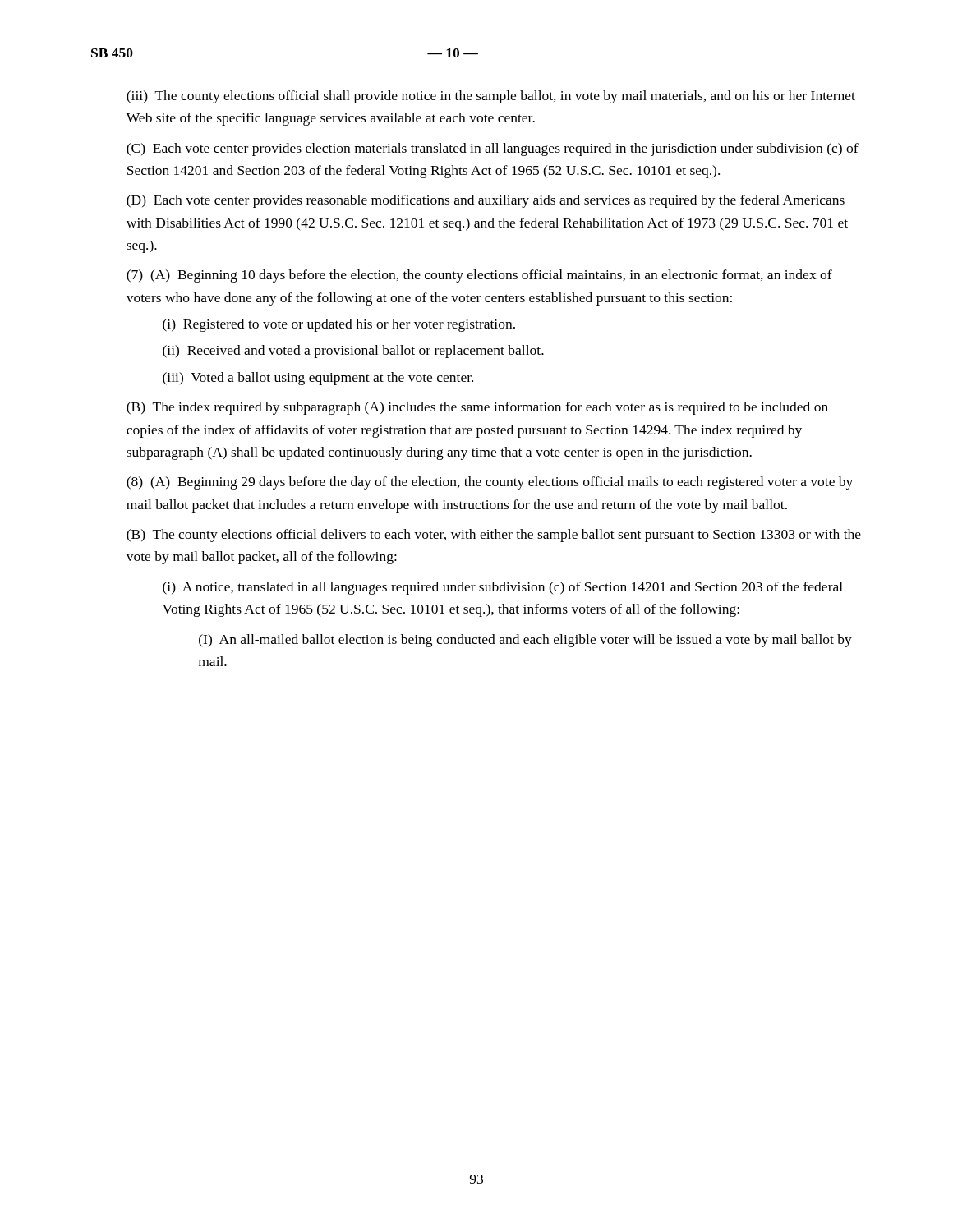Select the region starting "(7) (A) Beginning 10 days before the"
This screenshot has height=1232, width=953.
coord(479,286)
